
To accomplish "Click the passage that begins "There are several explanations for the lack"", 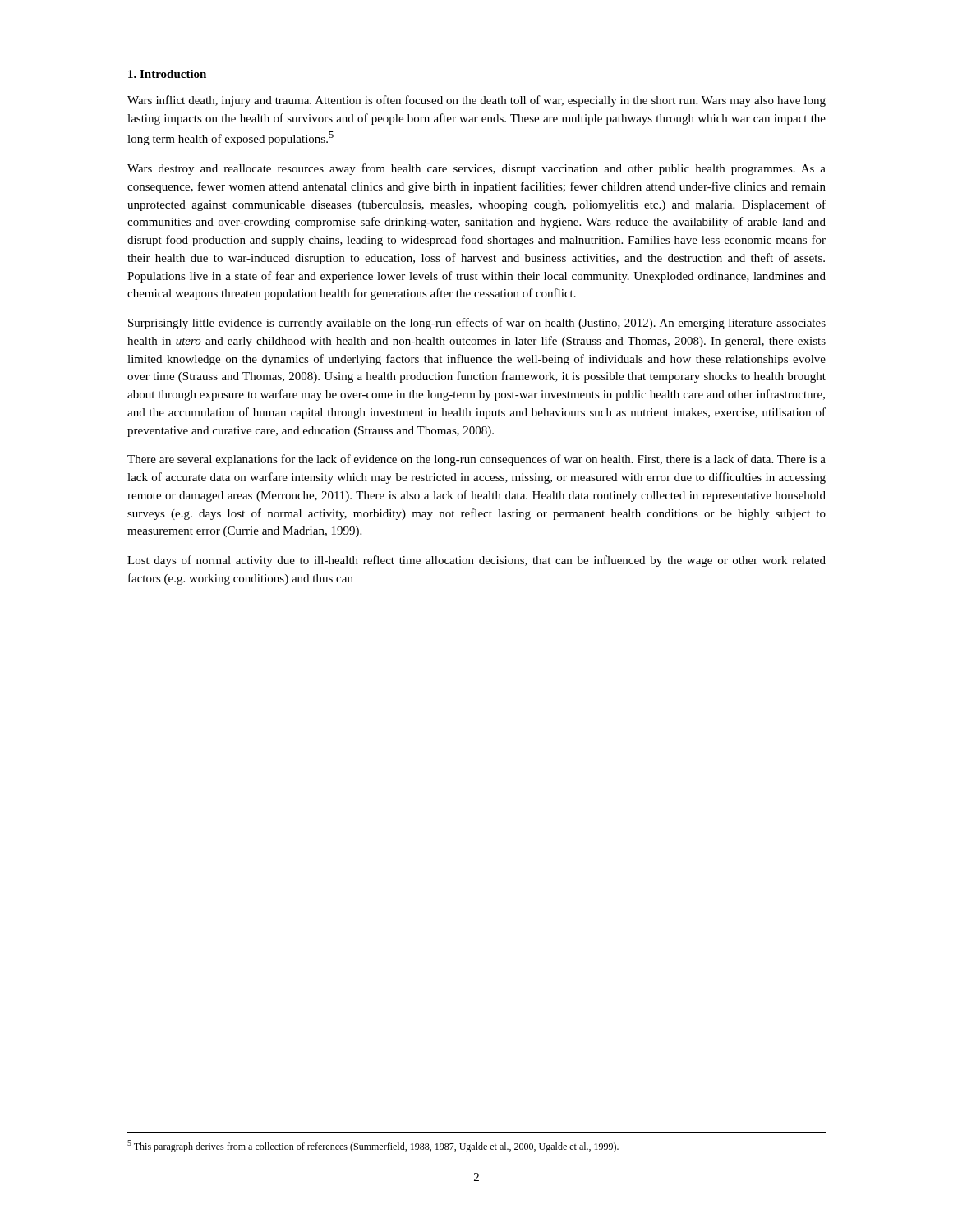I will (x=476, y=496).
